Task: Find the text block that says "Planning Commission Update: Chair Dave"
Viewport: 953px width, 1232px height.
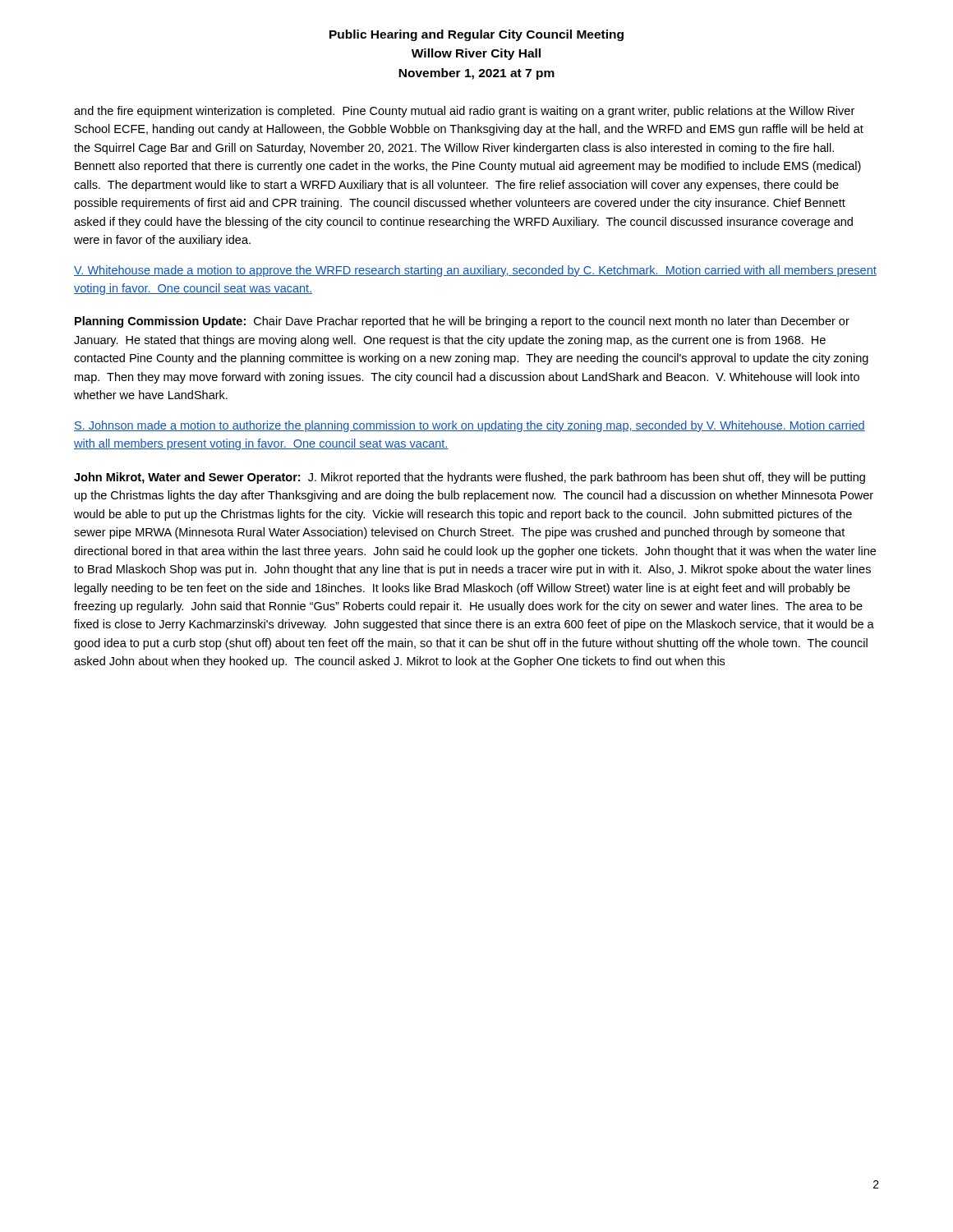Action: [471, 358]
